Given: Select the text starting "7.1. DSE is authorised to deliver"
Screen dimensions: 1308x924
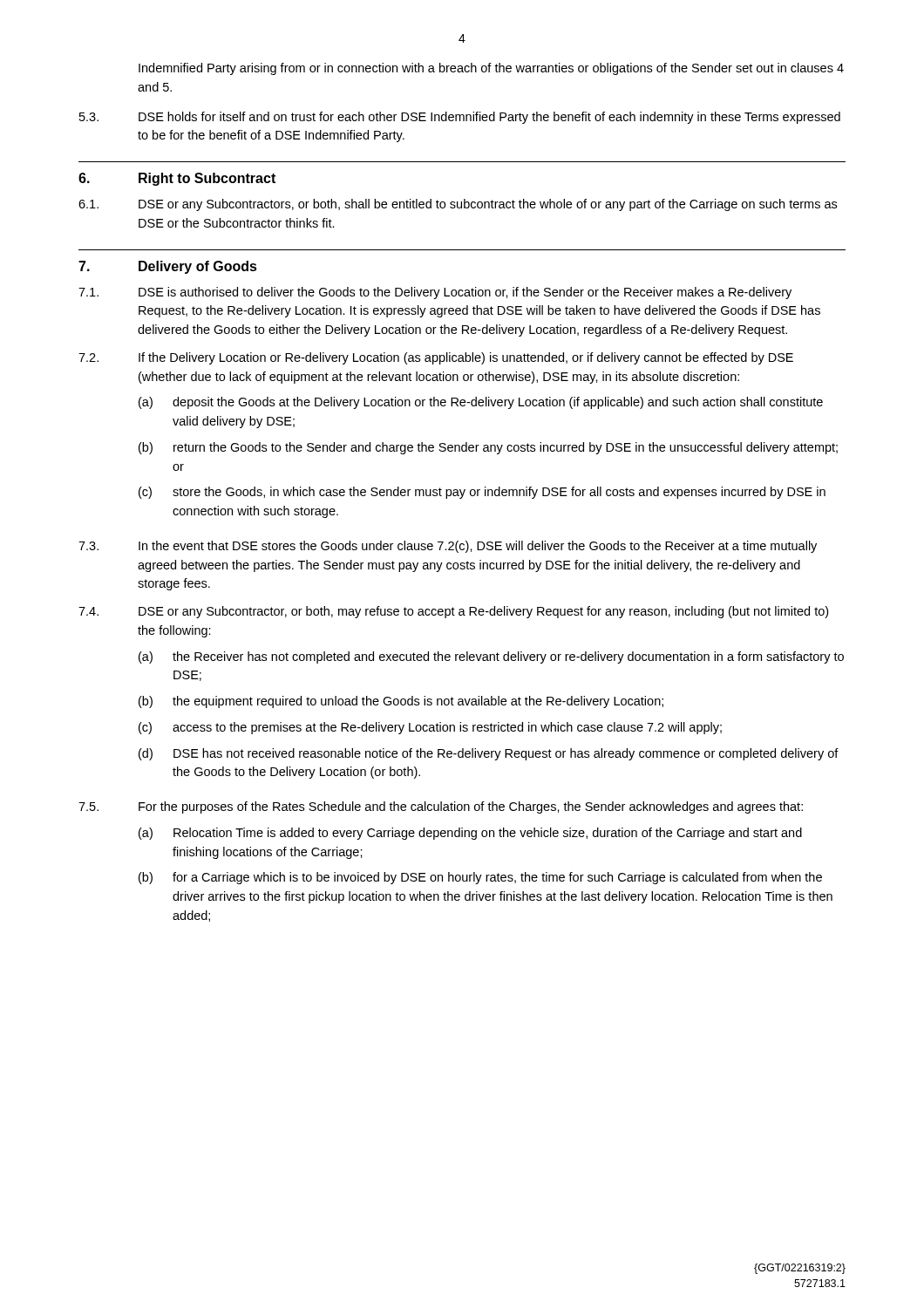Looking at the screenshot, I should click(462, 311).
